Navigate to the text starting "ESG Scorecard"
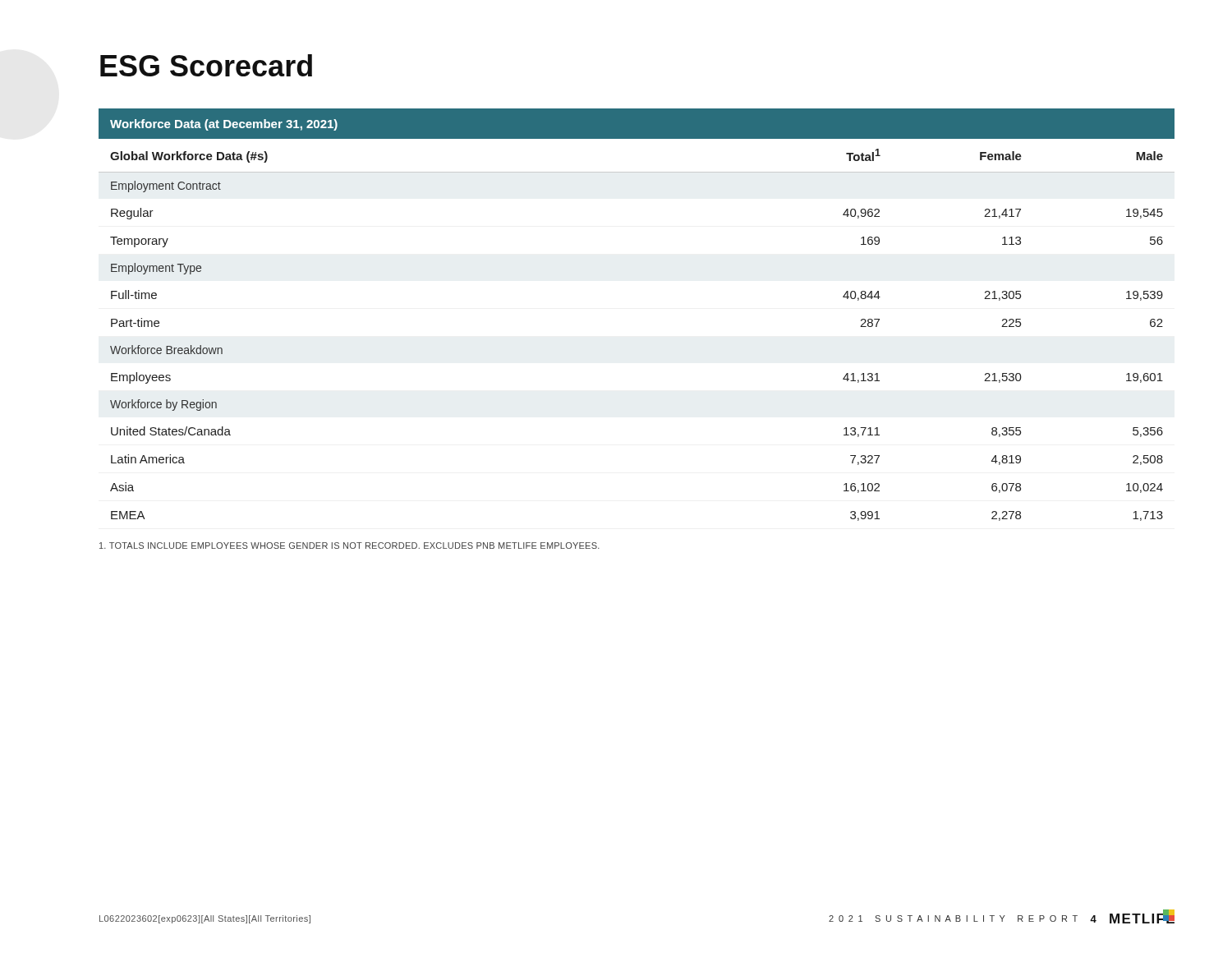 [206, 65]
